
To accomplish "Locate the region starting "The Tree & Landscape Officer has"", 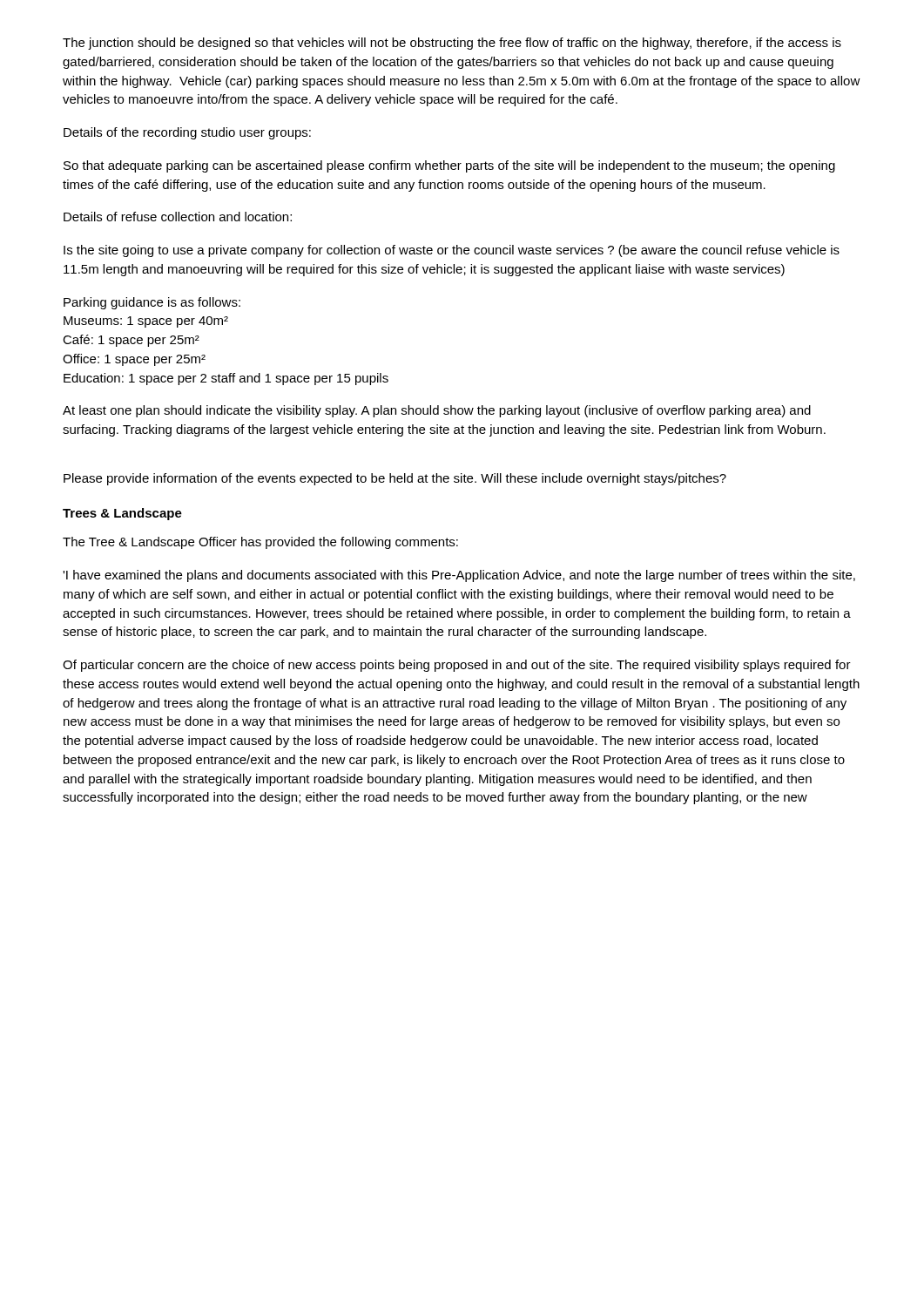I will (x=261, y=542).
